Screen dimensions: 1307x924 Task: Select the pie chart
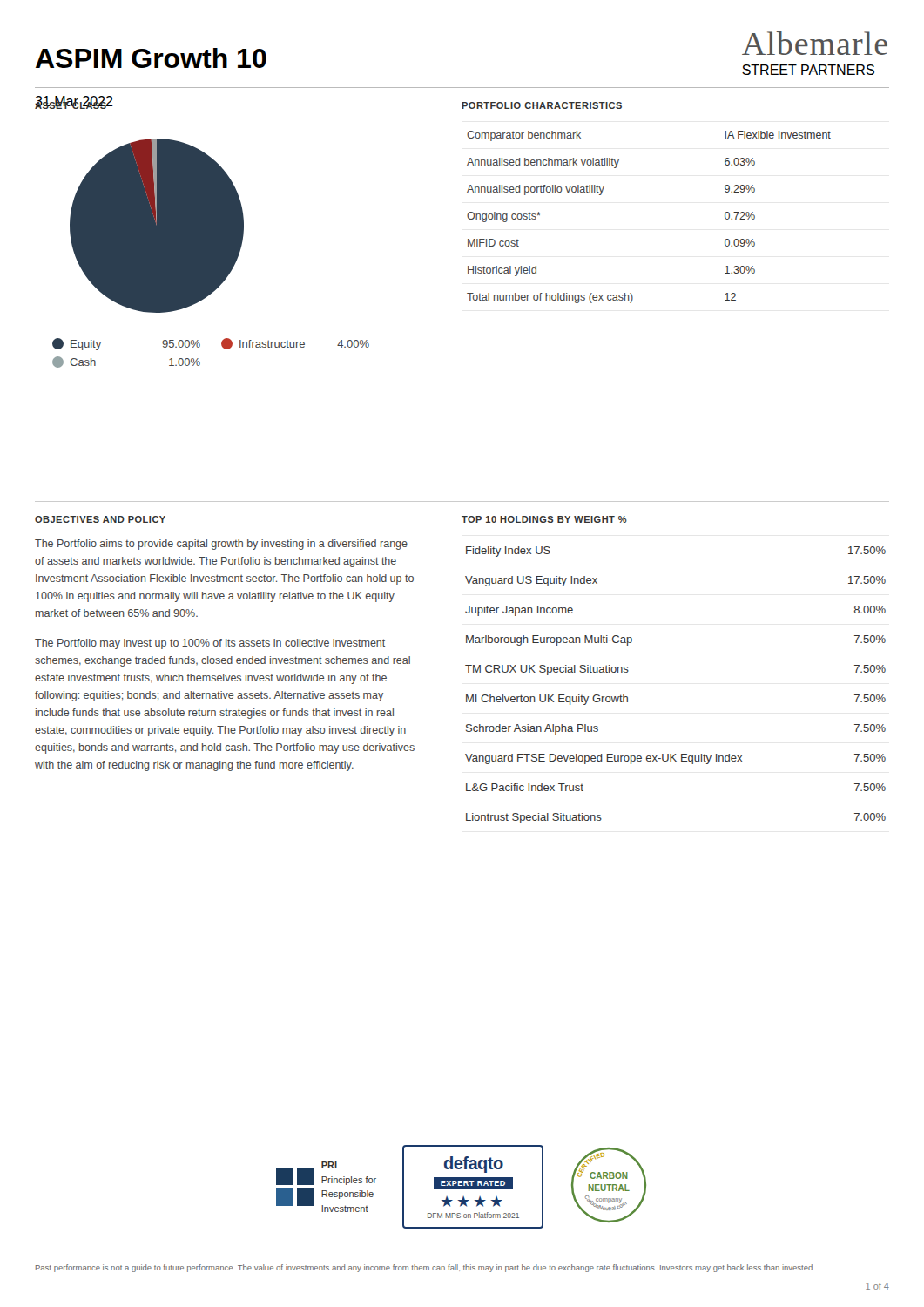[x=235, y=247]
